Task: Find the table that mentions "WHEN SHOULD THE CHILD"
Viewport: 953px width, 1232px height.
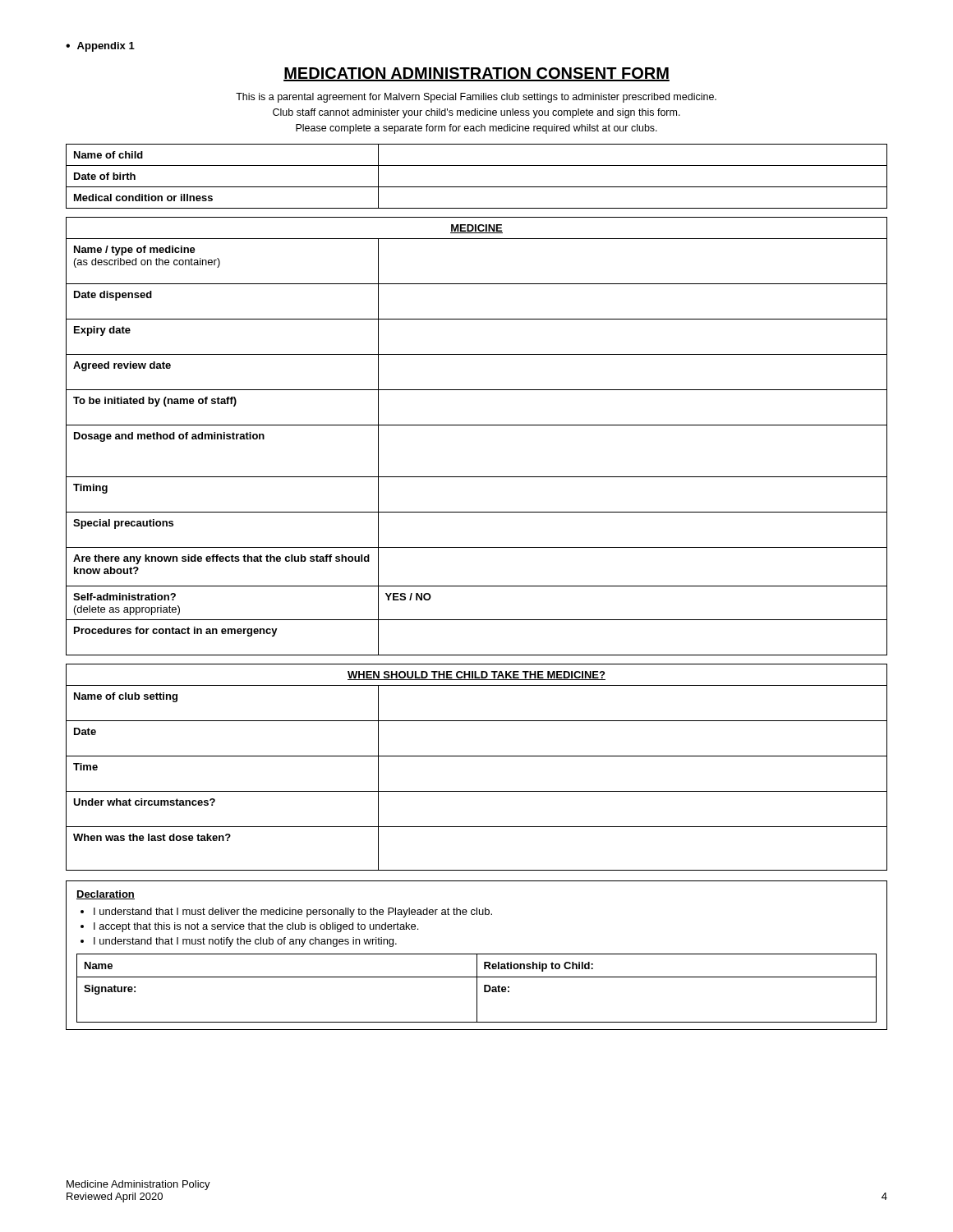Action: (x=476, y=767)
